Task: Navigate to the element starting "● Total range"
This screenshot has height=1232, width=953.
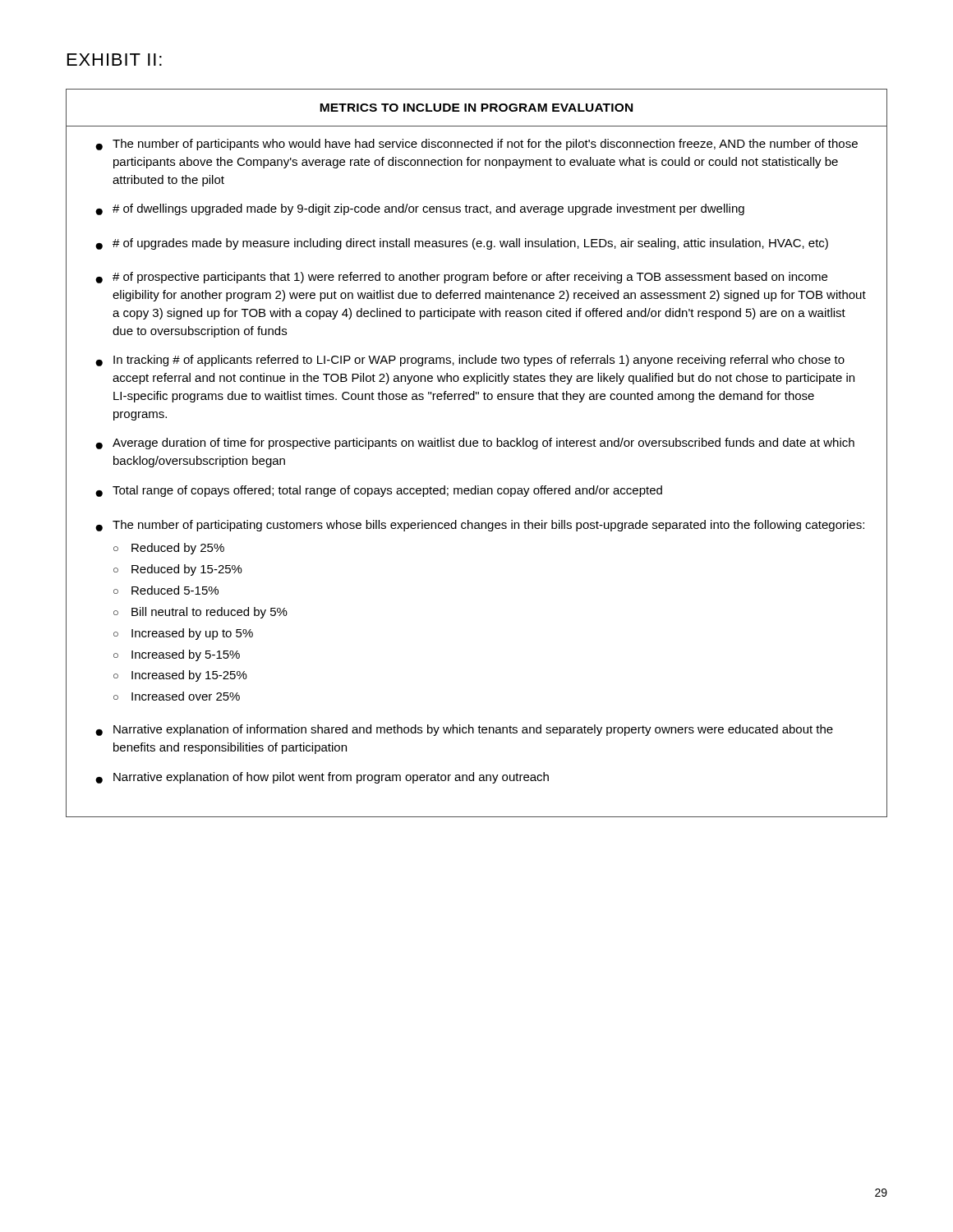Action: (x=481, y=493)
